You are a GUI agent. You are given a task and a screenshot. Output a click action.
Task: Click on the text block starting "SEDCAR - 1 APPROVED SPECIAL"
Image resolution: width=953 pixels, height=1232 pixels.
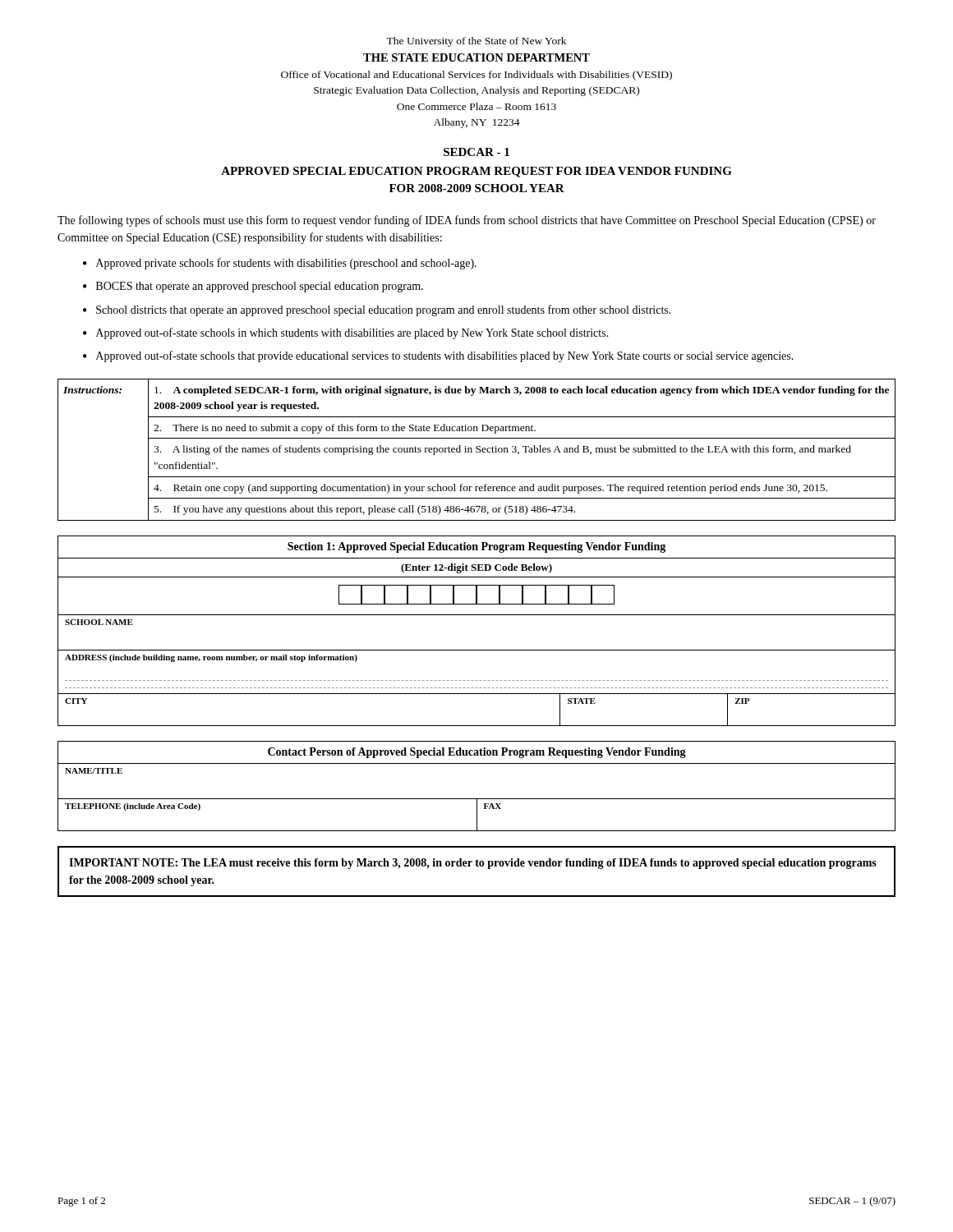click(476, 171)
